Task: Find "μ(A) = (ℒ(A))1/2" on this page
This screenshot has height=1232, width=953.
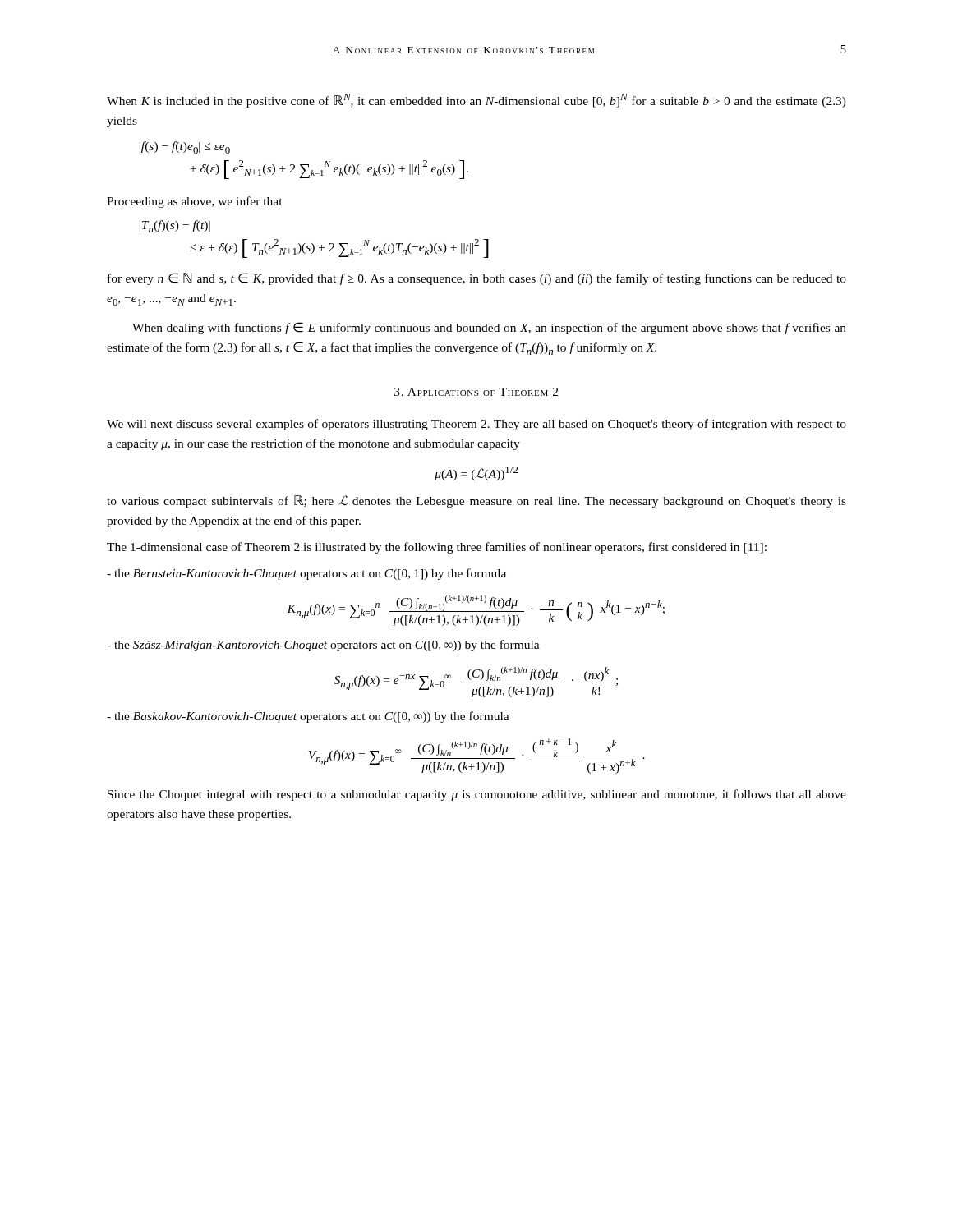Action: pos(476,472)
